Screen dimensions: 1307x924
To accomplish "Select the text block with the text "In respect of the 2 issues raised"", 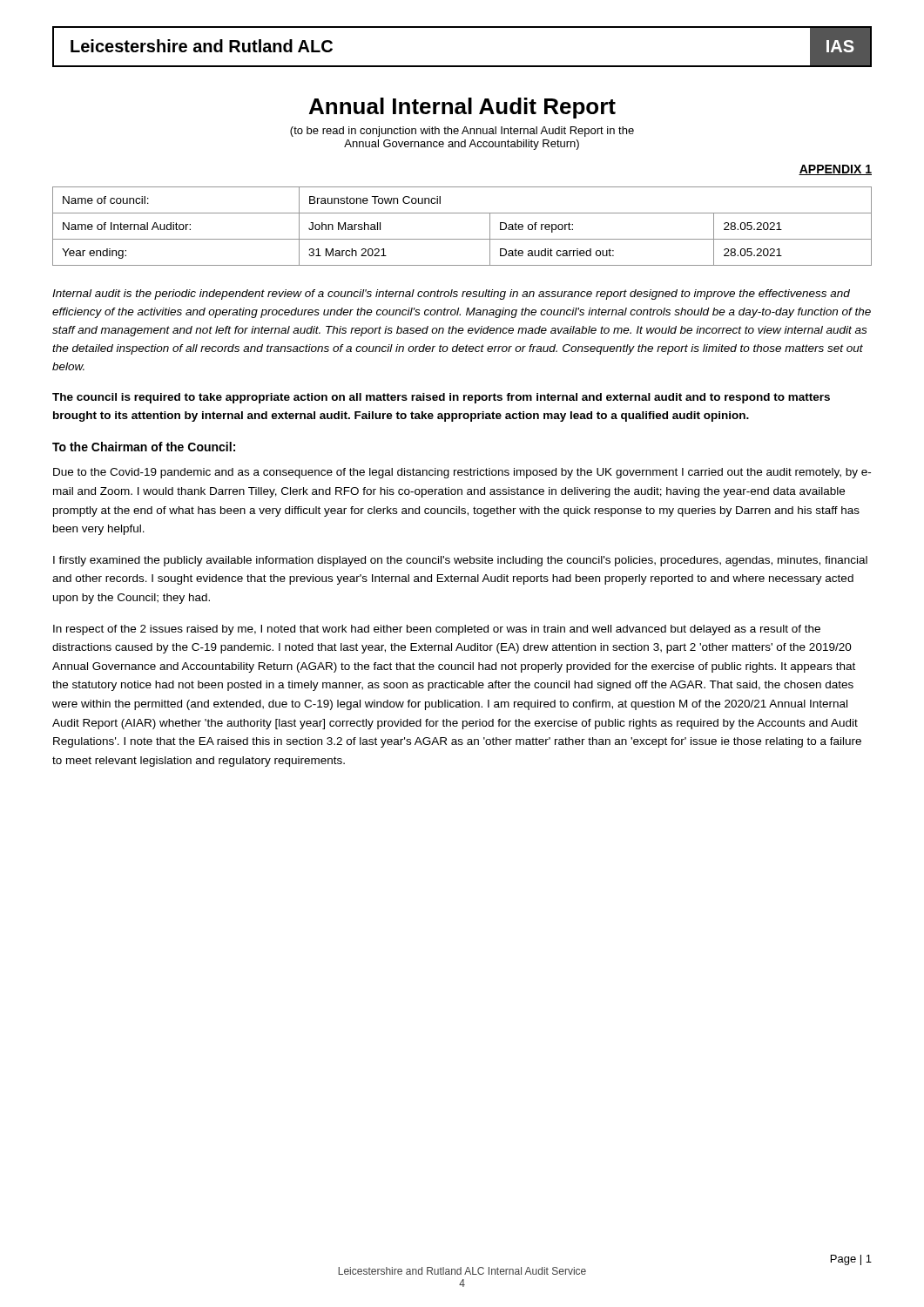I will [457, 694].
